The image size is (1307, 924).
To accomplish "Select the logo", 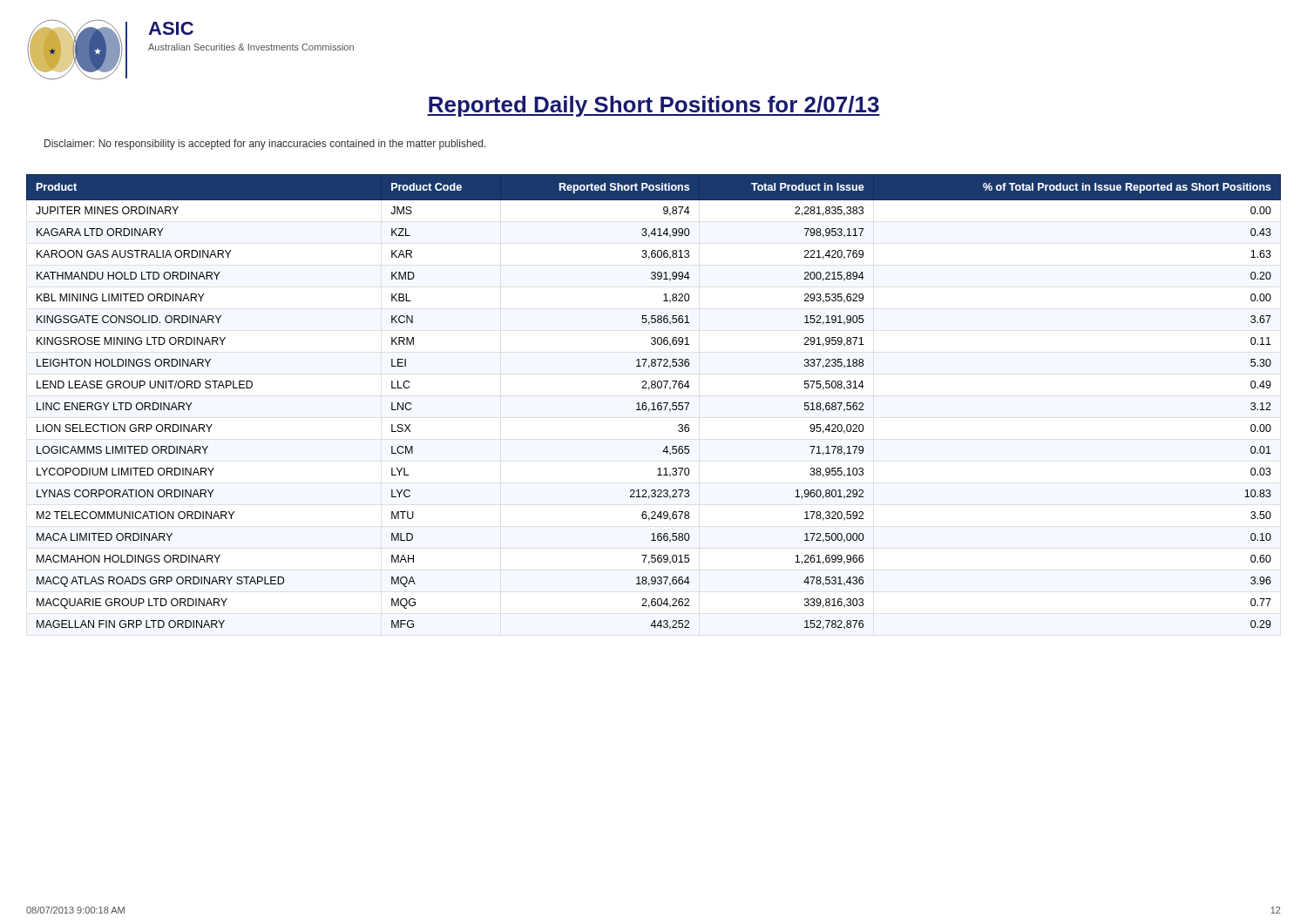I will click(x=83, y=52).
